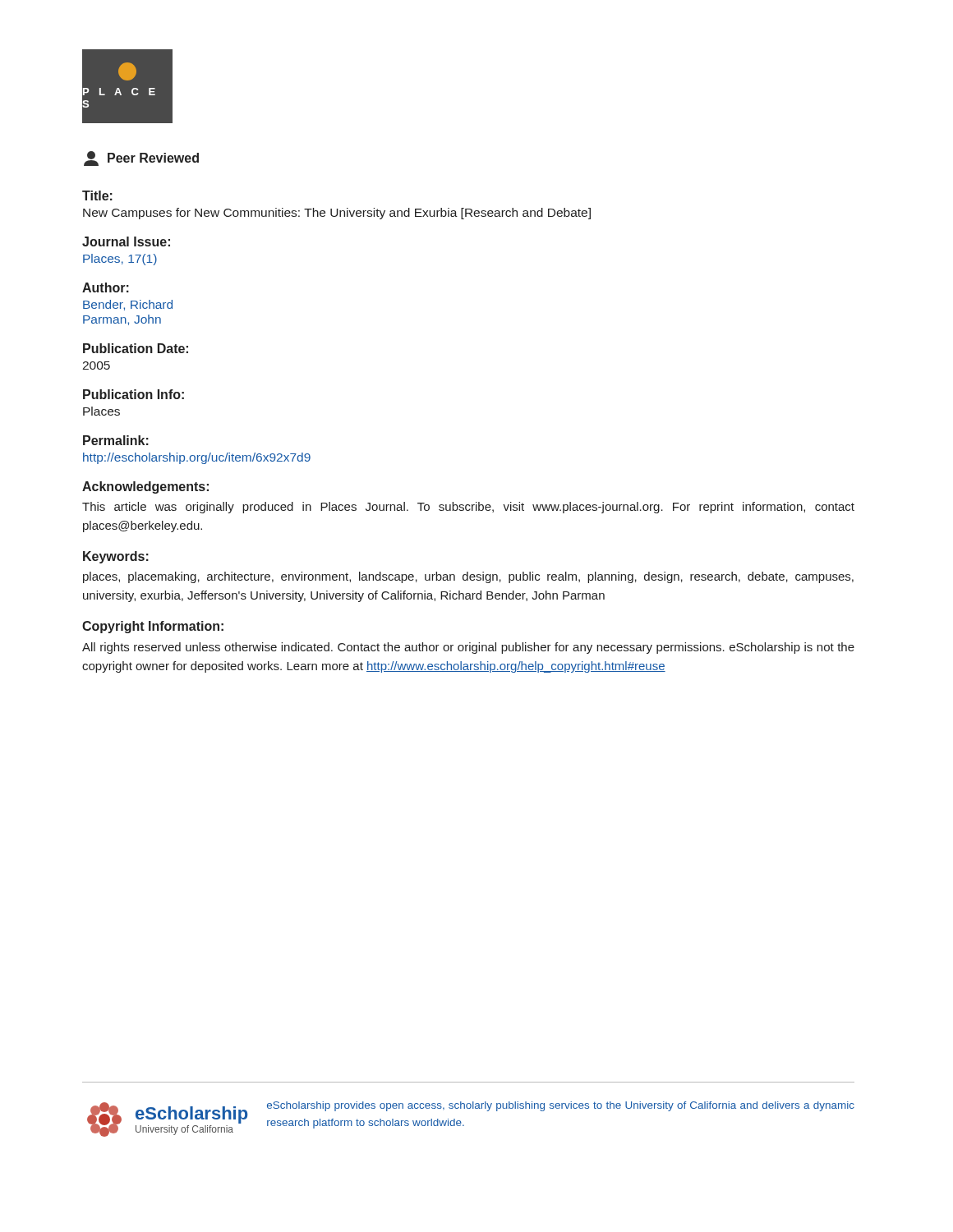
Task: Click the passage that begins "This article was originally produced in Places"
Action: [468, 516]
